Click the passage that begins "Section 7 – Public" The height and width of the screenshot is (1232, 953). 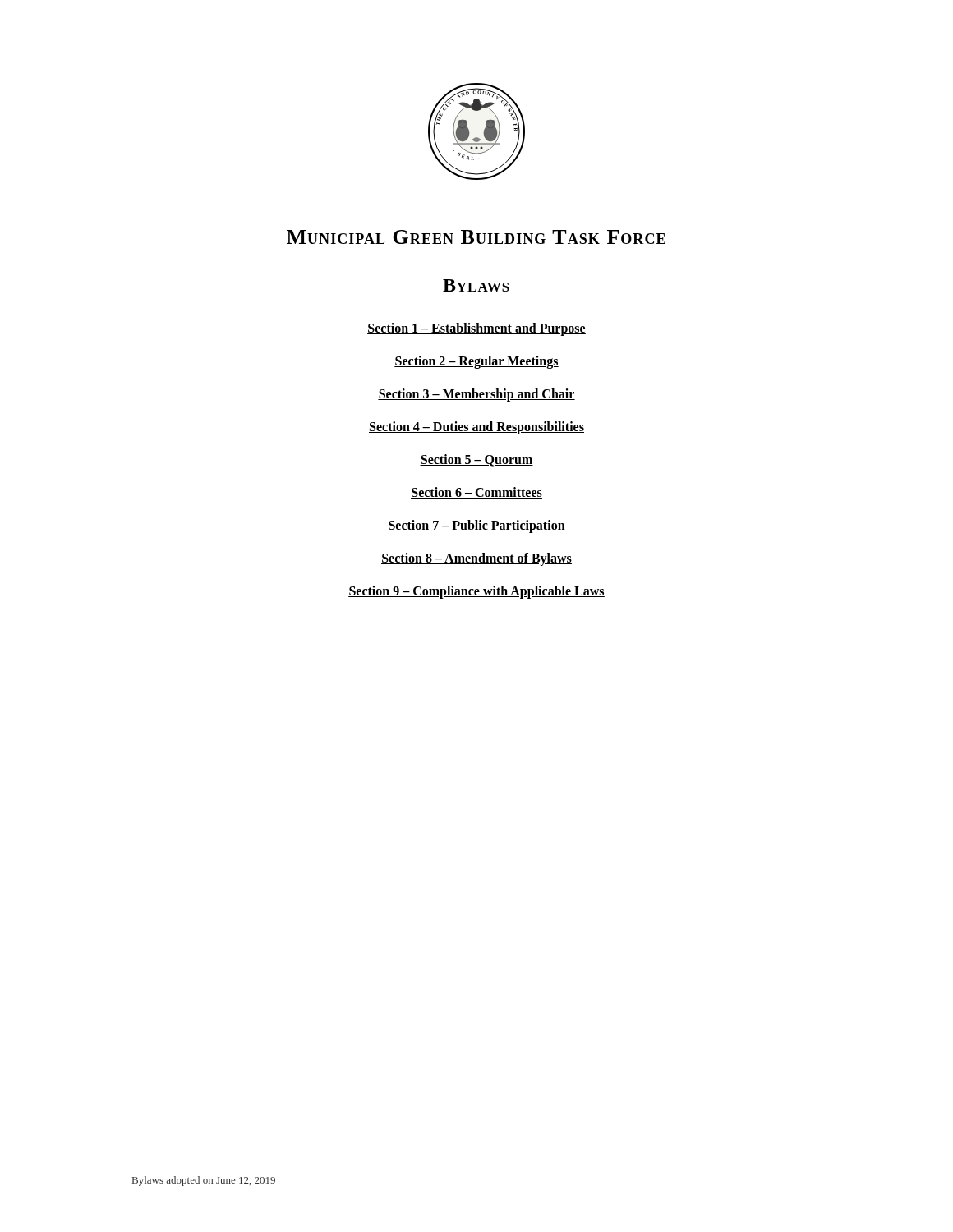point(476,526)
